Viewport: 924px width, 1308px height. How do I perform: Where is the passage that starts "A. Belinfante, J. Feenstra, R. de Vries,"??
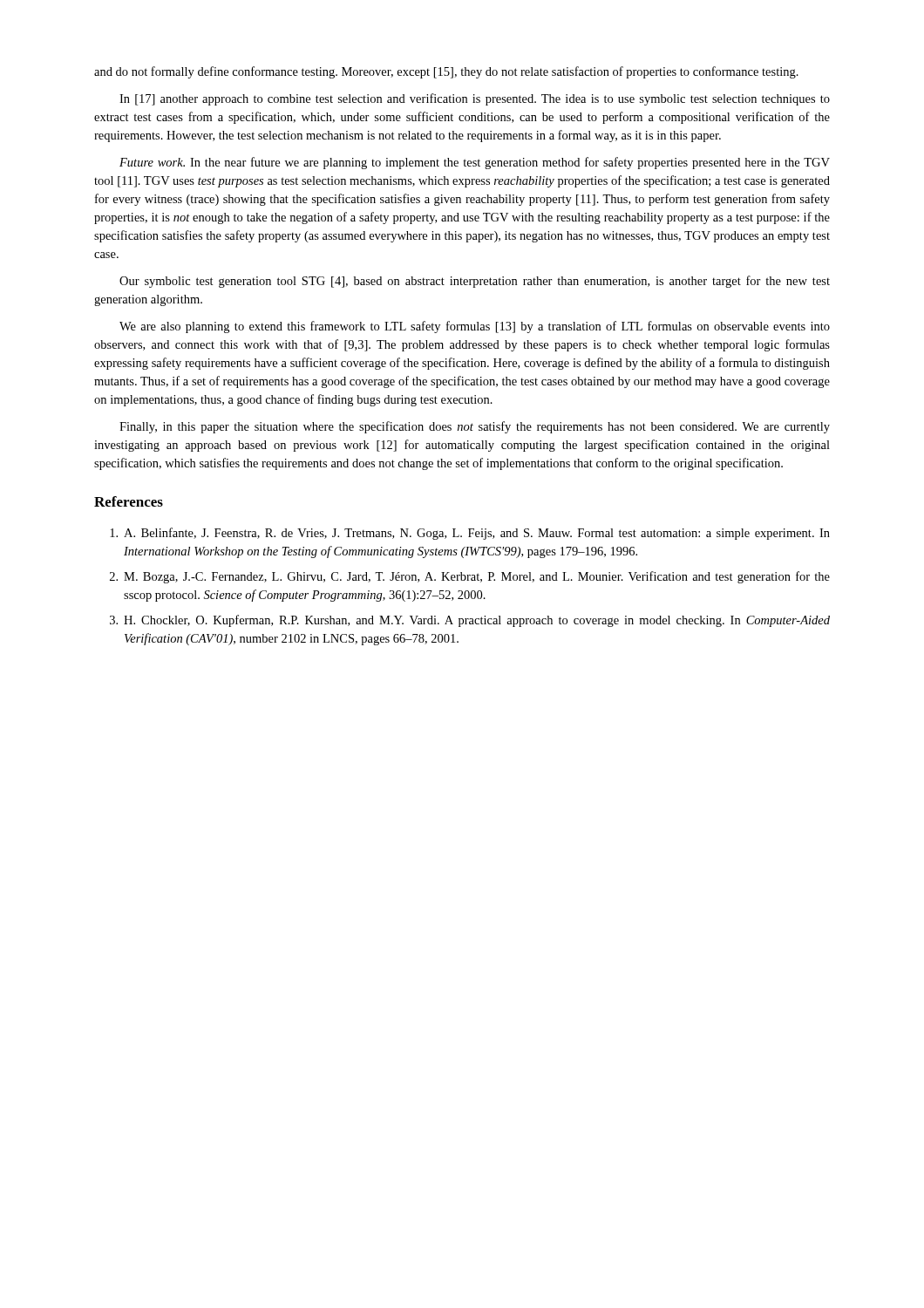coord(462,542)
